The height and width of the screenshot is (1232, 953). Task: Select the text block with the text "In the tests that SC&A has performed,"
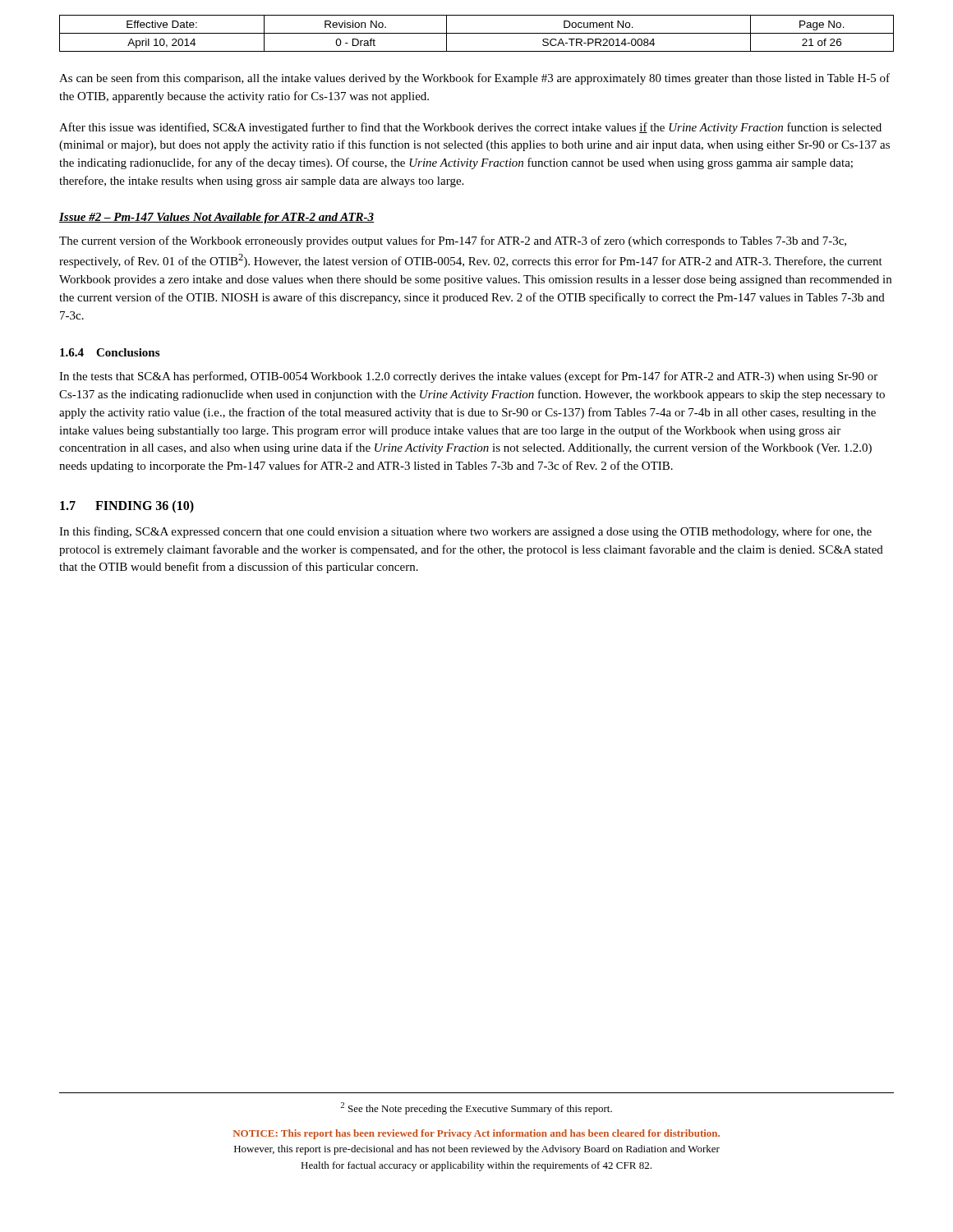click(472, 421)
